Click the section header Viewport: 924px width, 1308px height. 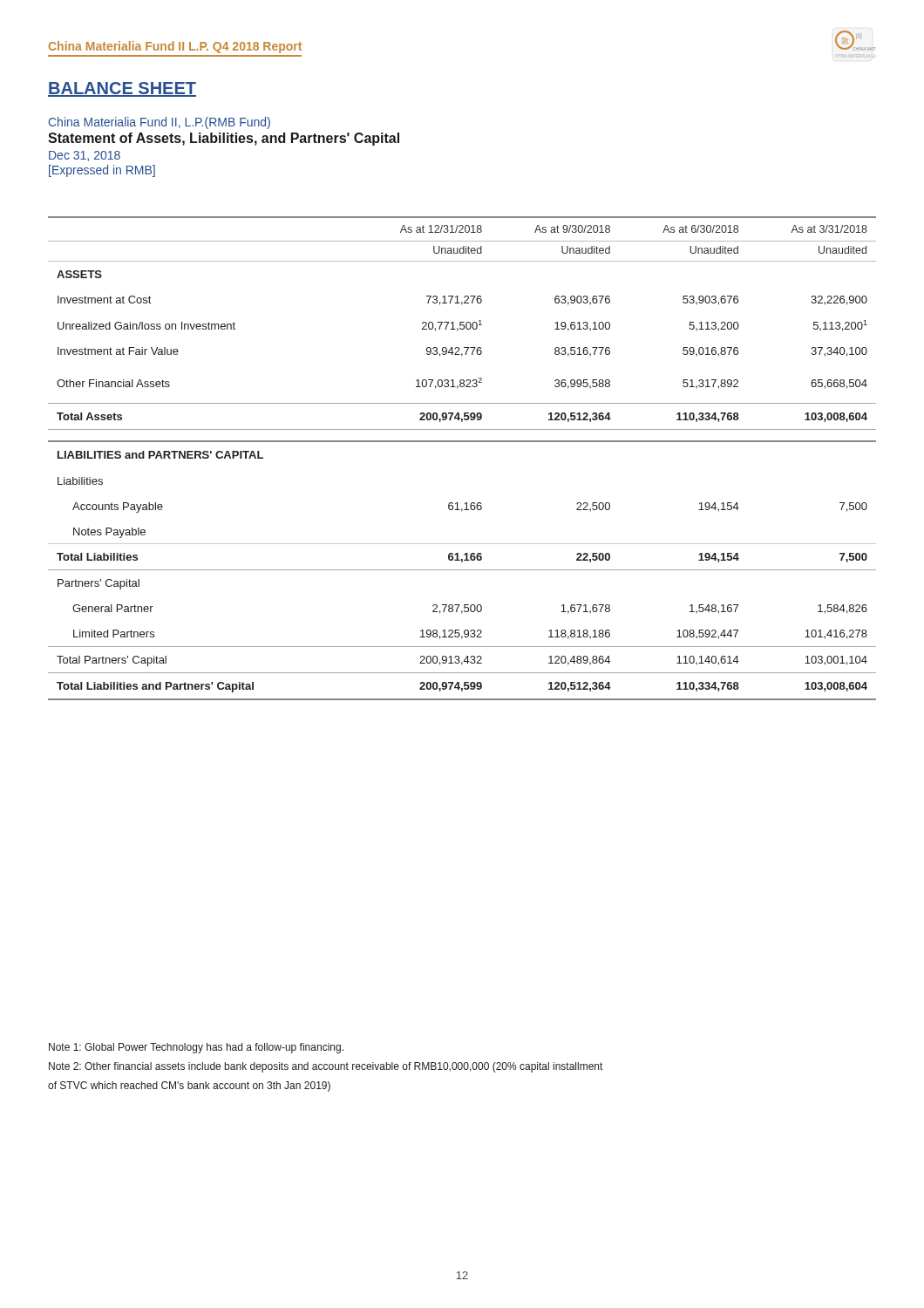(224, 146)
